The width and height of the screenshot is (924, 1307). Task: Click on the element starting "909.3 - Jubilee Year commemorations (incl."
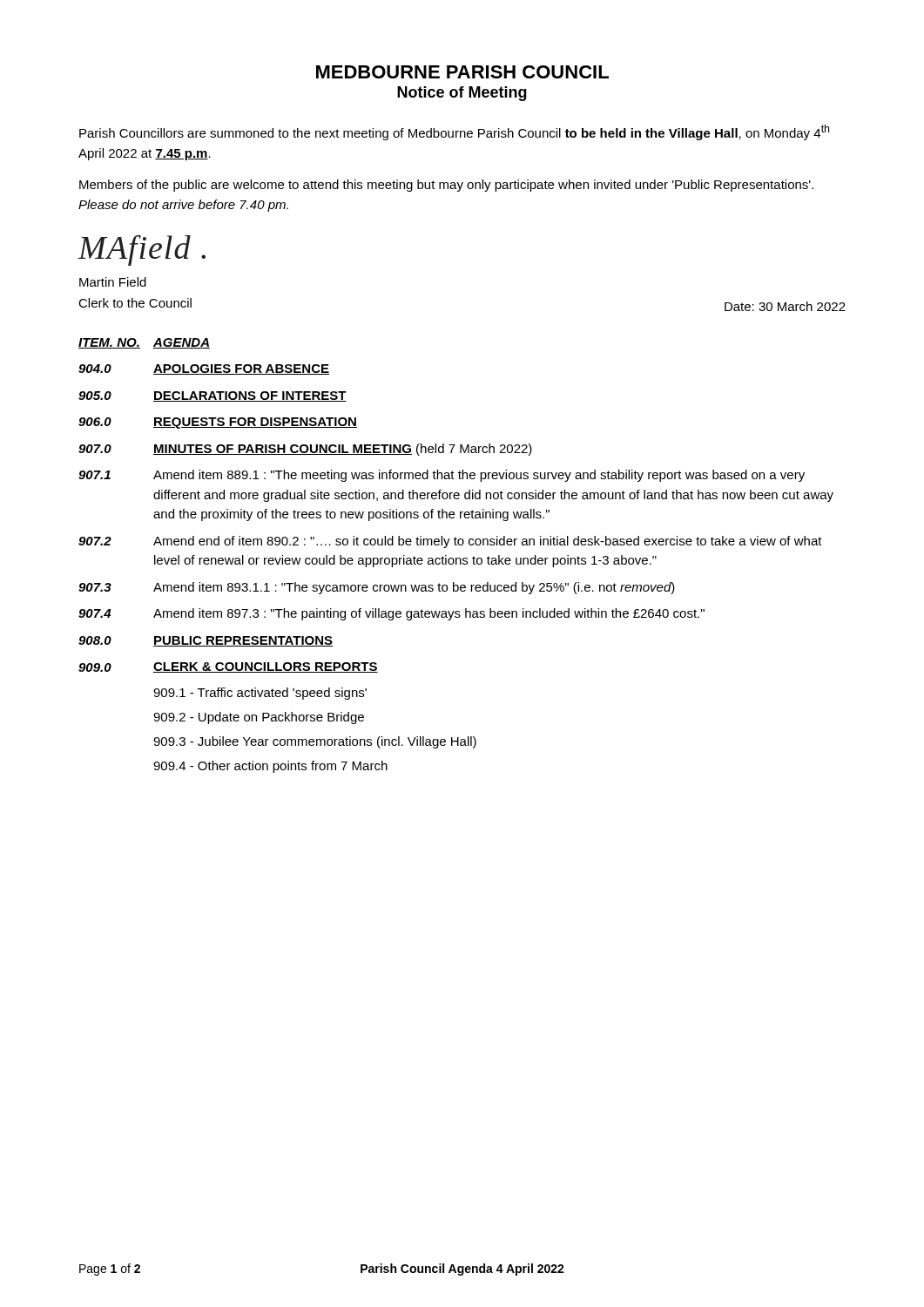[x=315, y=741]
